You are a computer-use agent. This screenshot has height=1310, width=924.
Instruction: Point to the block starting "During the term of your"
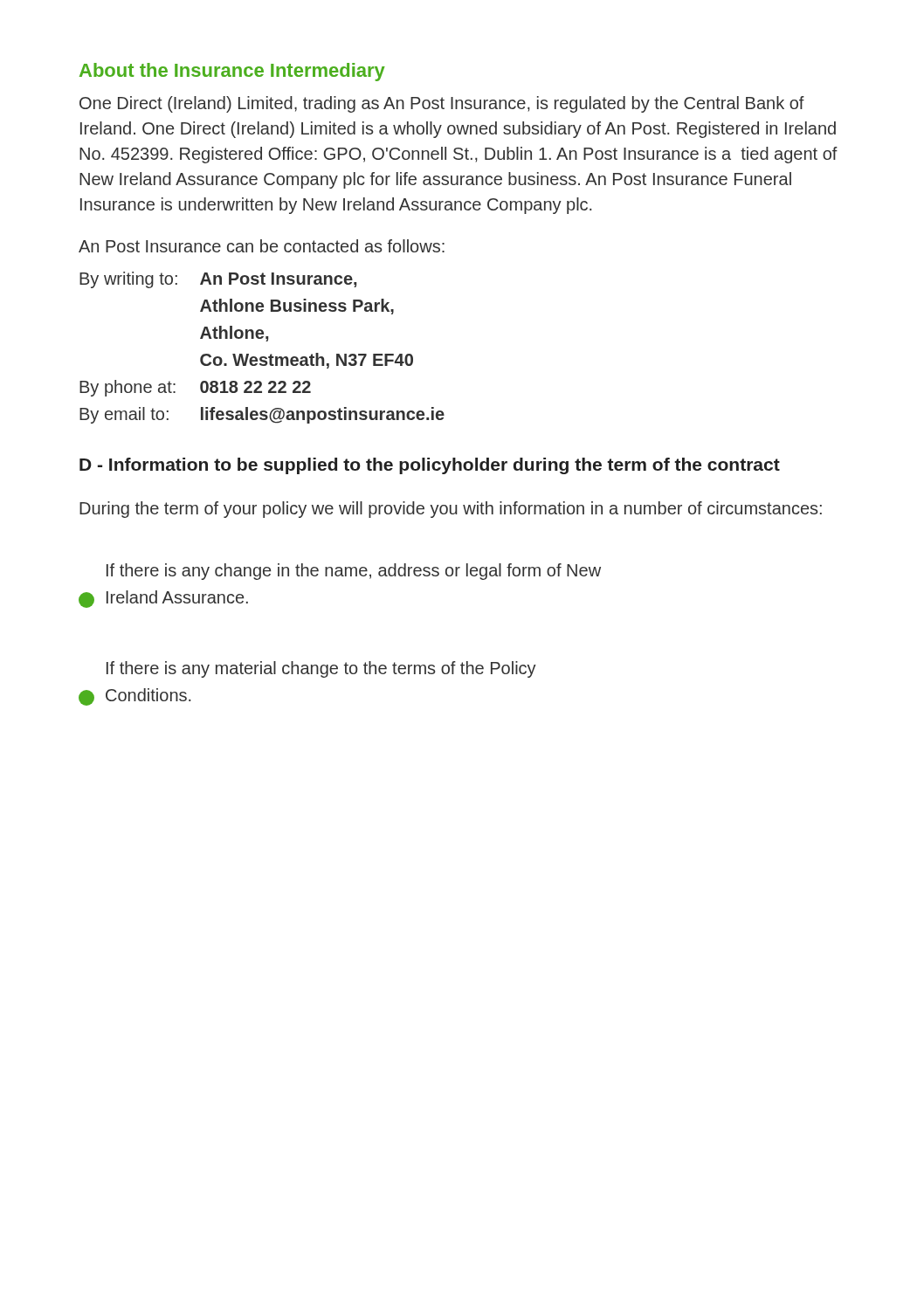click(x=462, y=509)
